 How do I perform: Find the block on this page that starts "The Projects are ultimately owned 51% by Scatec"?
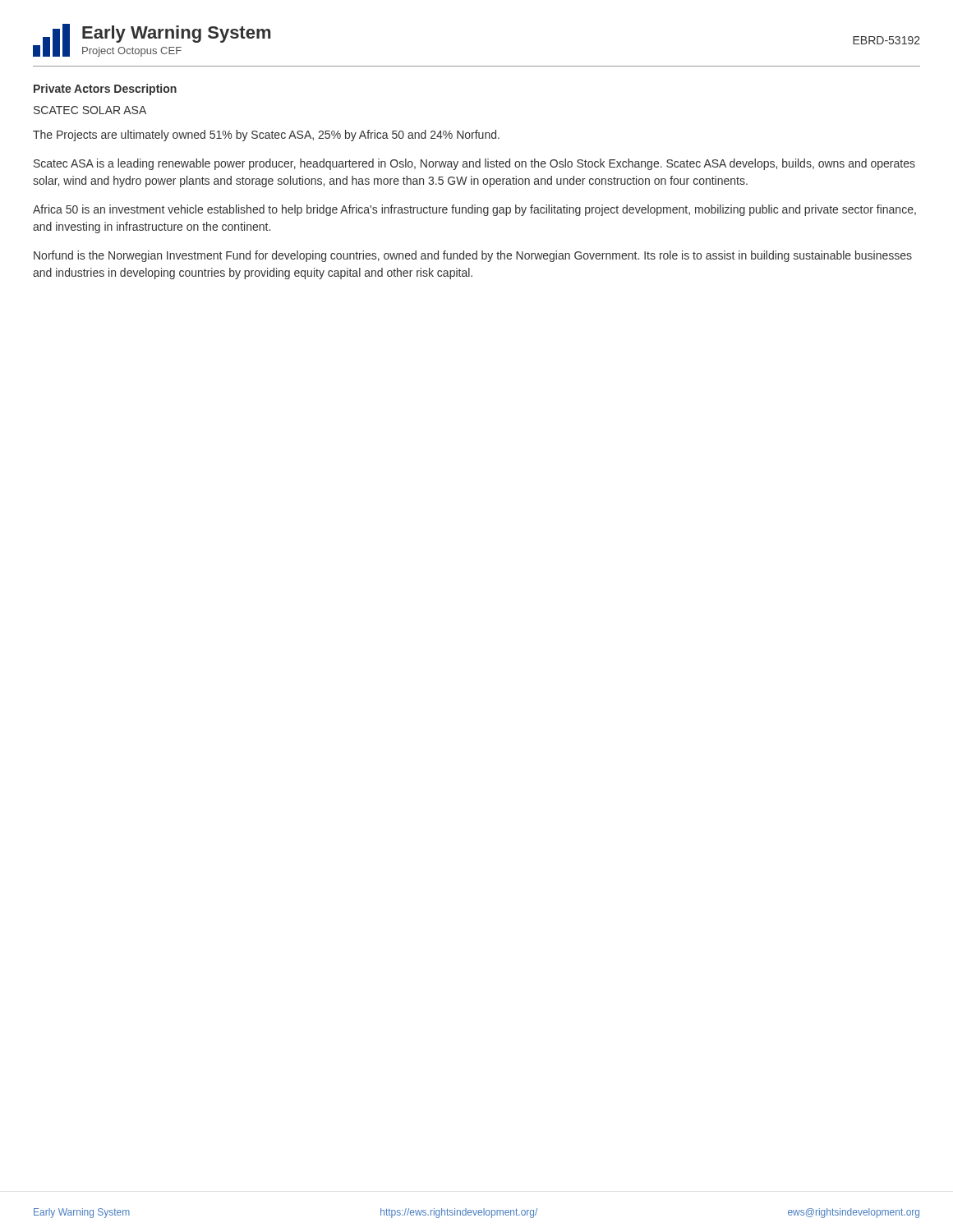tap(267, 135)
